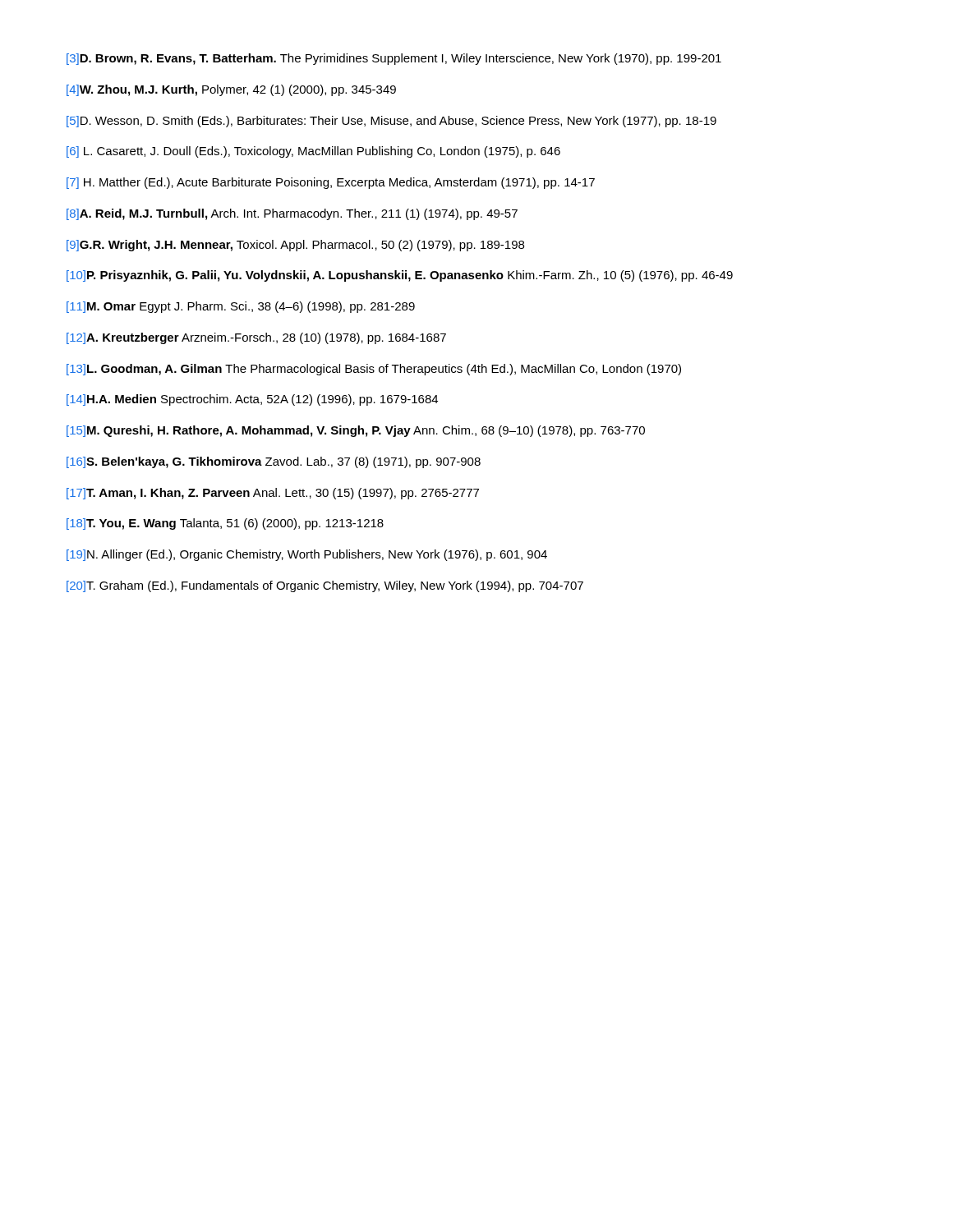Point to the block beginning "[4]W. Zhou, M.J. Kurth, Polymer, 42 (1) (2000),"
This screenshot has height=1232, width=953.
[231, 89]
